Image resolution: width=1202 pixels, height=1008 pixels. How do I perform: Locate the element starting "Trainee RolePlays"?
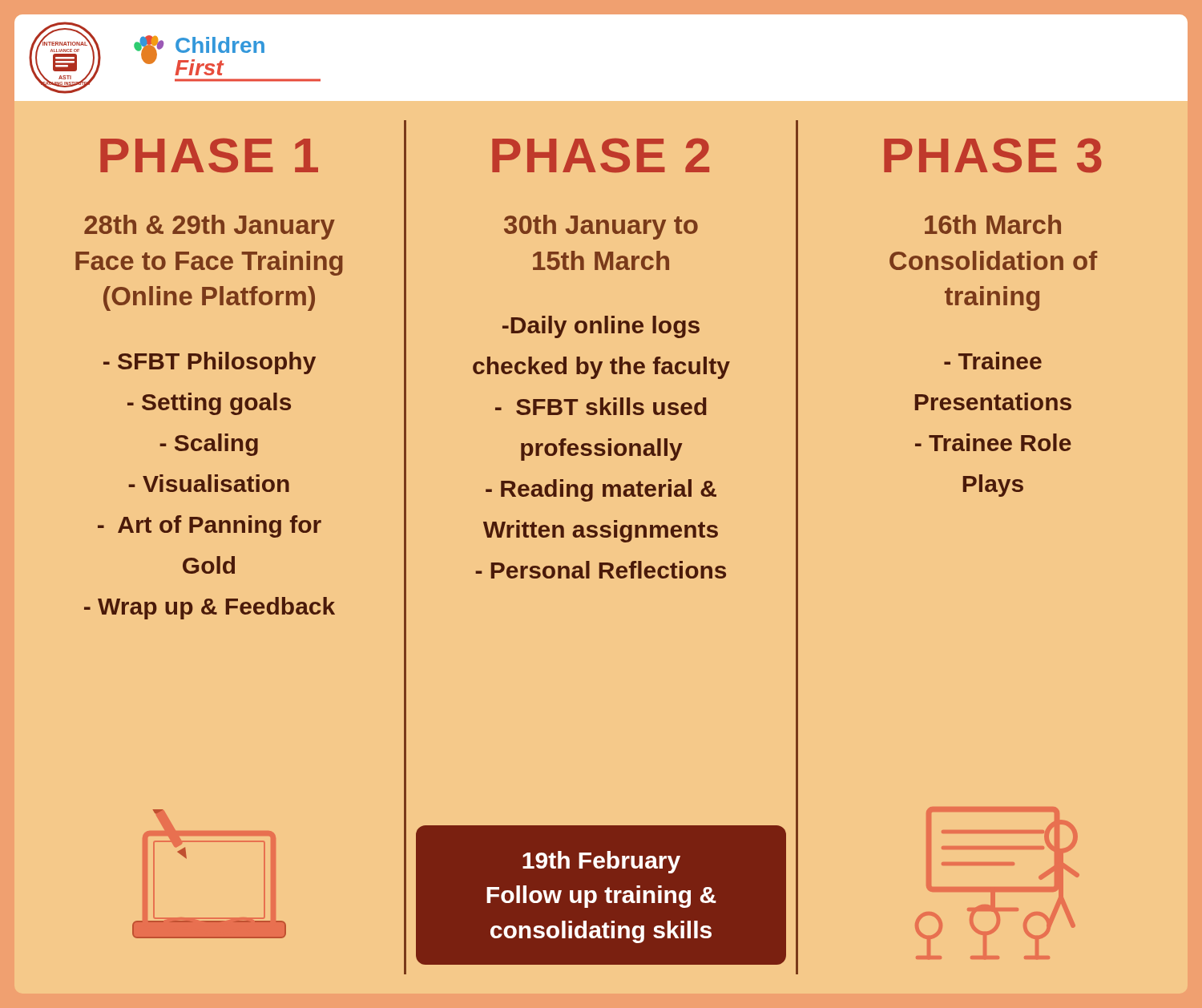[993, 442]
